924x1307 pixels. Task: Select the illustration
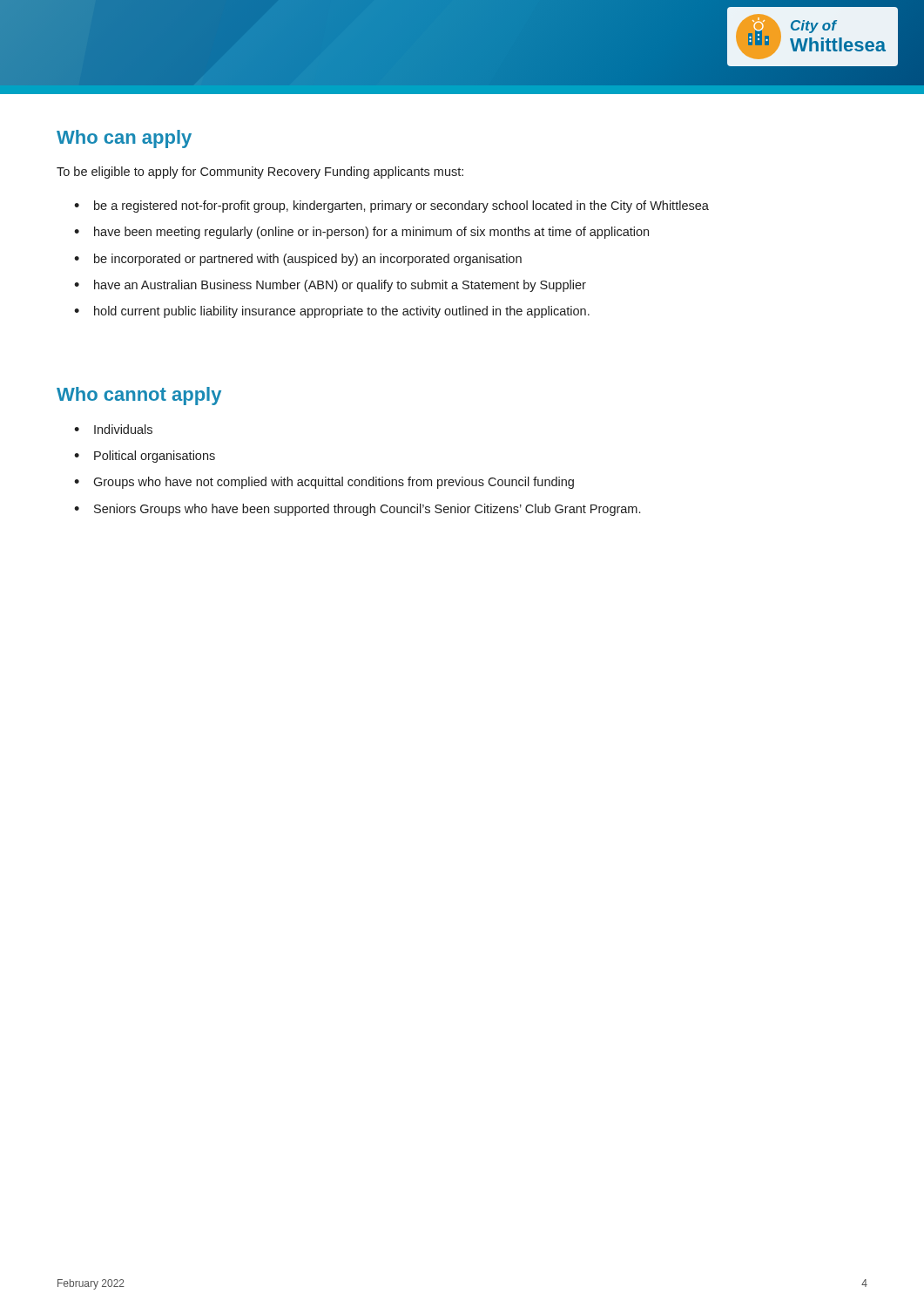pos(462,50)
